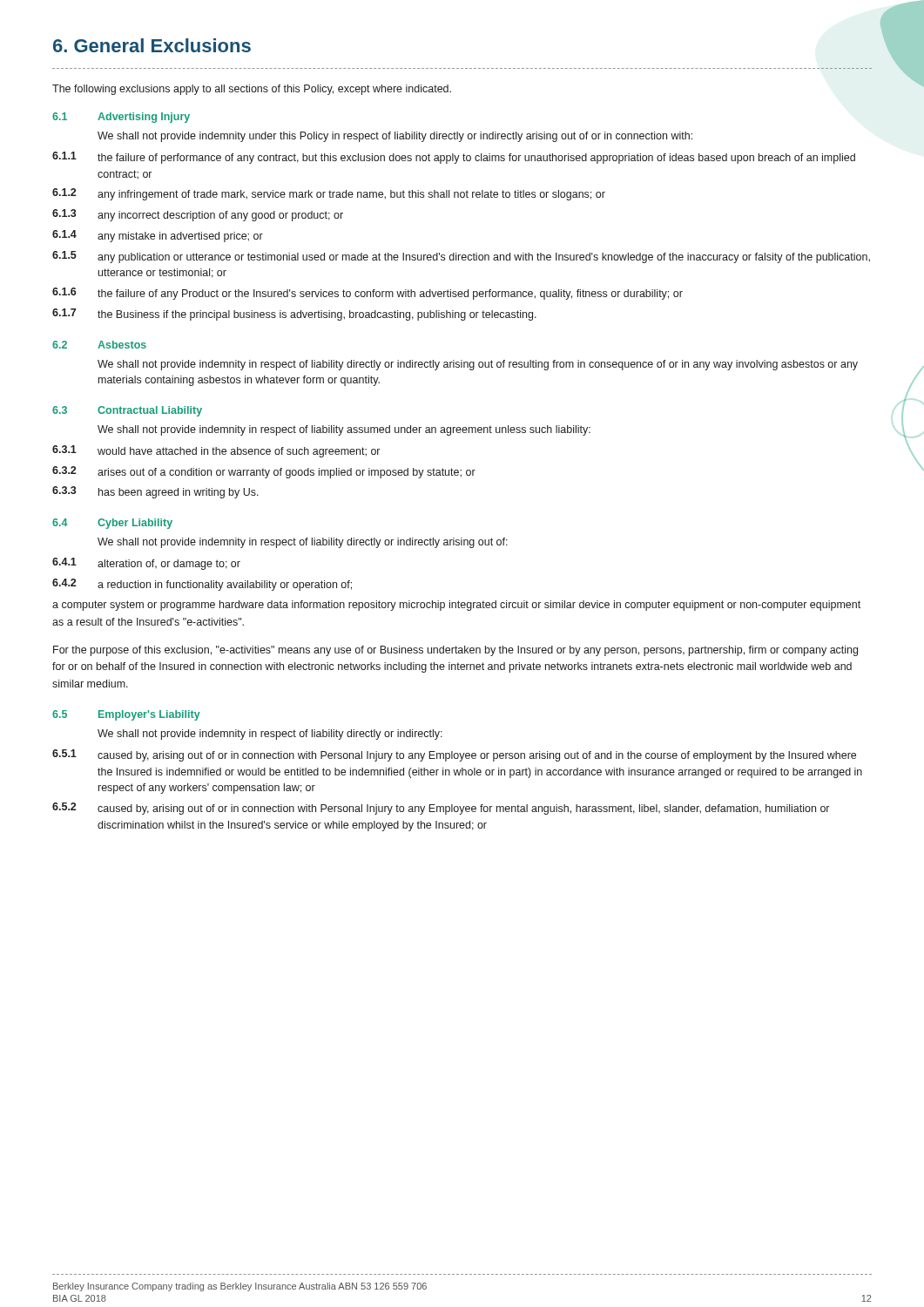The width and height of the screenshot is (924, 1307).
Task: Click on the list item containing "6.4.1 alteration of, or damage"
Action: 146,564
